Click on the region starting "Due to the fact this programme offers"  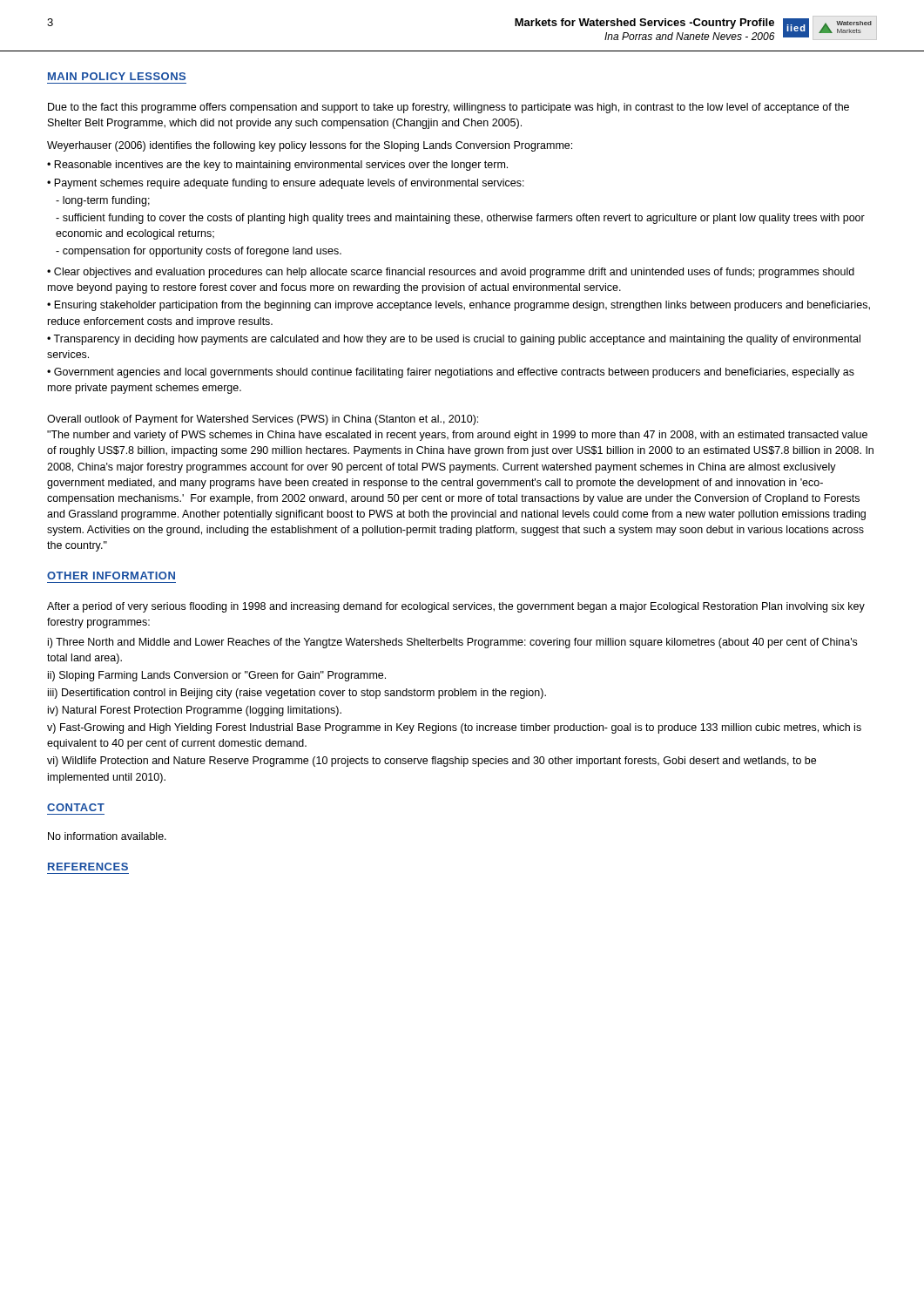(448, 115)
